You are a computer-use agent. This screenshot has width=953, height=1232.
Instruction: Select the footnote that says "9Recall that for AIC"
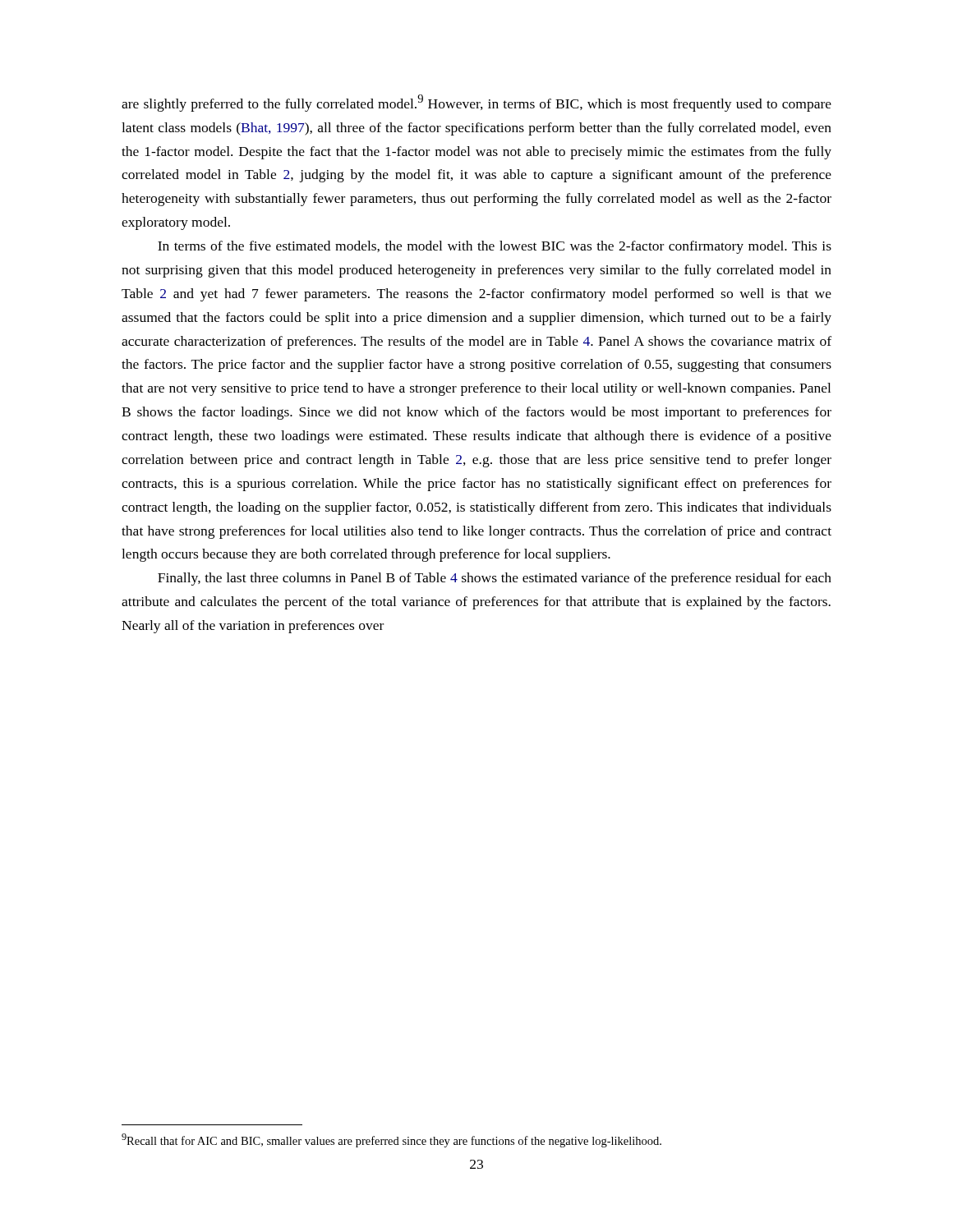[x=392, y=1139]
